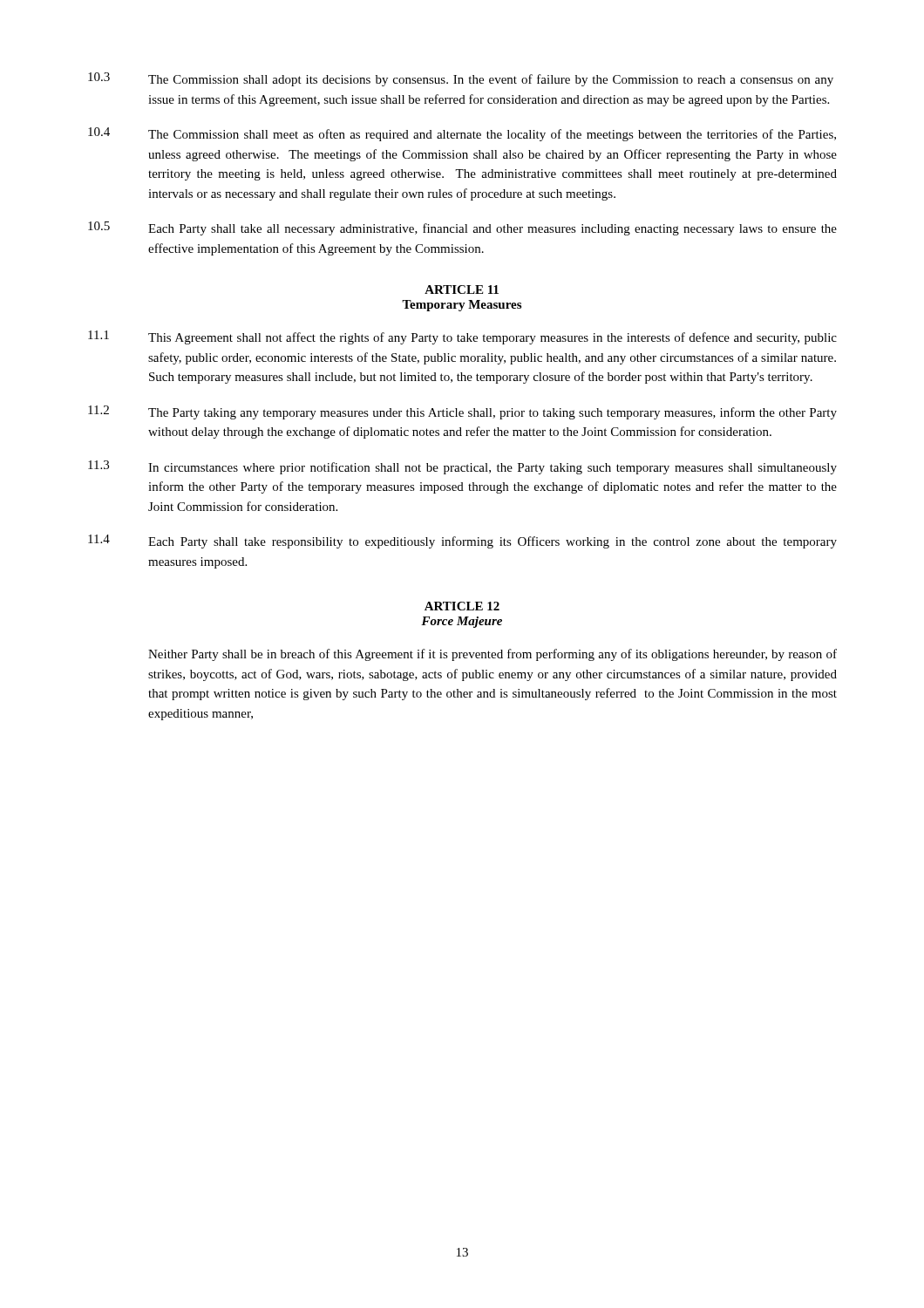
Task: Locate the block of text that opens with "11.3 In circumstances where prior"
Action: (462, 487)
